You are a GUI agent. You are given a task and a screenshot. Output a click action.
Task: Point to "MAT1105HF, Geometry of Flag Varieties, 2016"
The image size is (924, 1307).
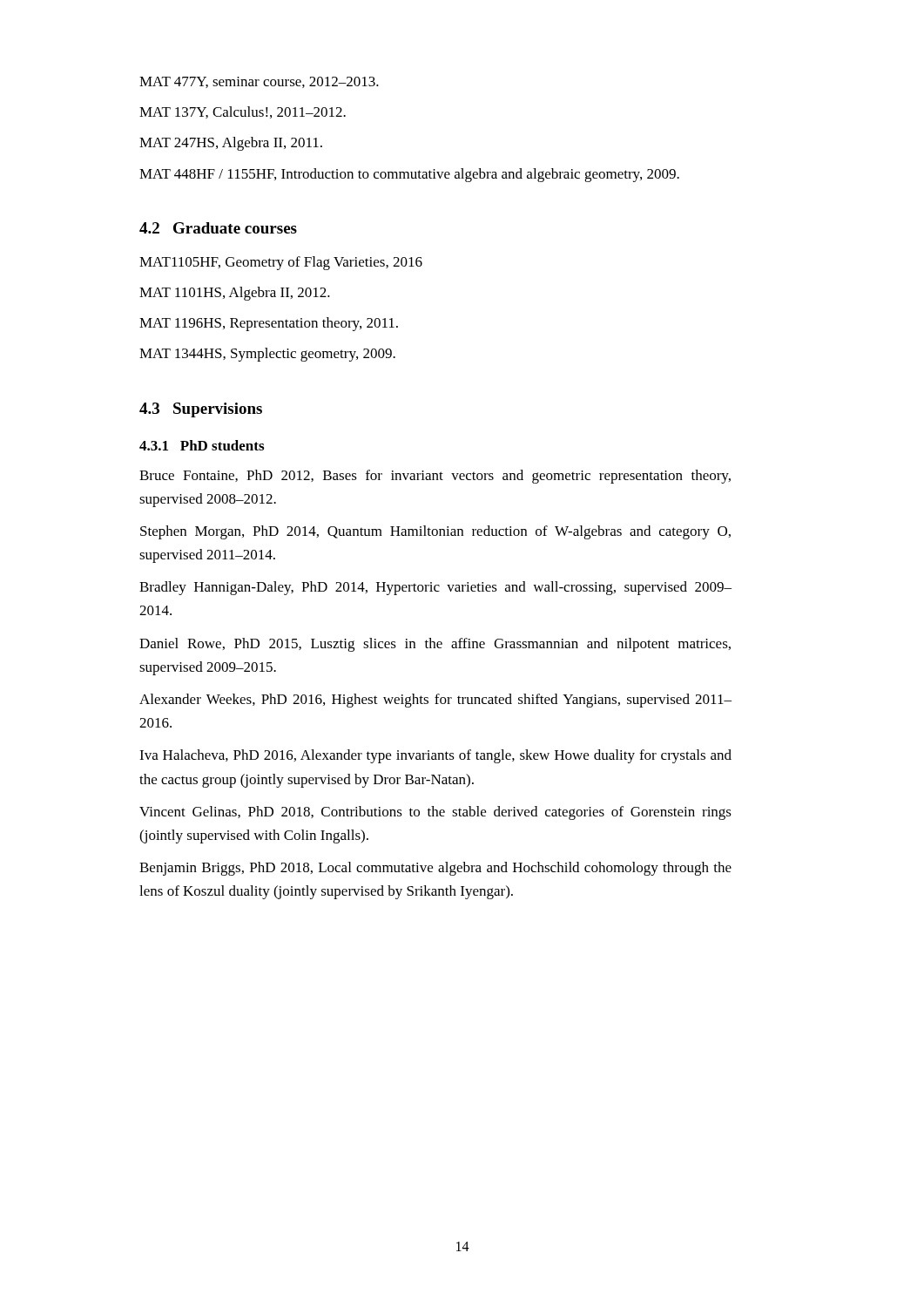point(281,262)
